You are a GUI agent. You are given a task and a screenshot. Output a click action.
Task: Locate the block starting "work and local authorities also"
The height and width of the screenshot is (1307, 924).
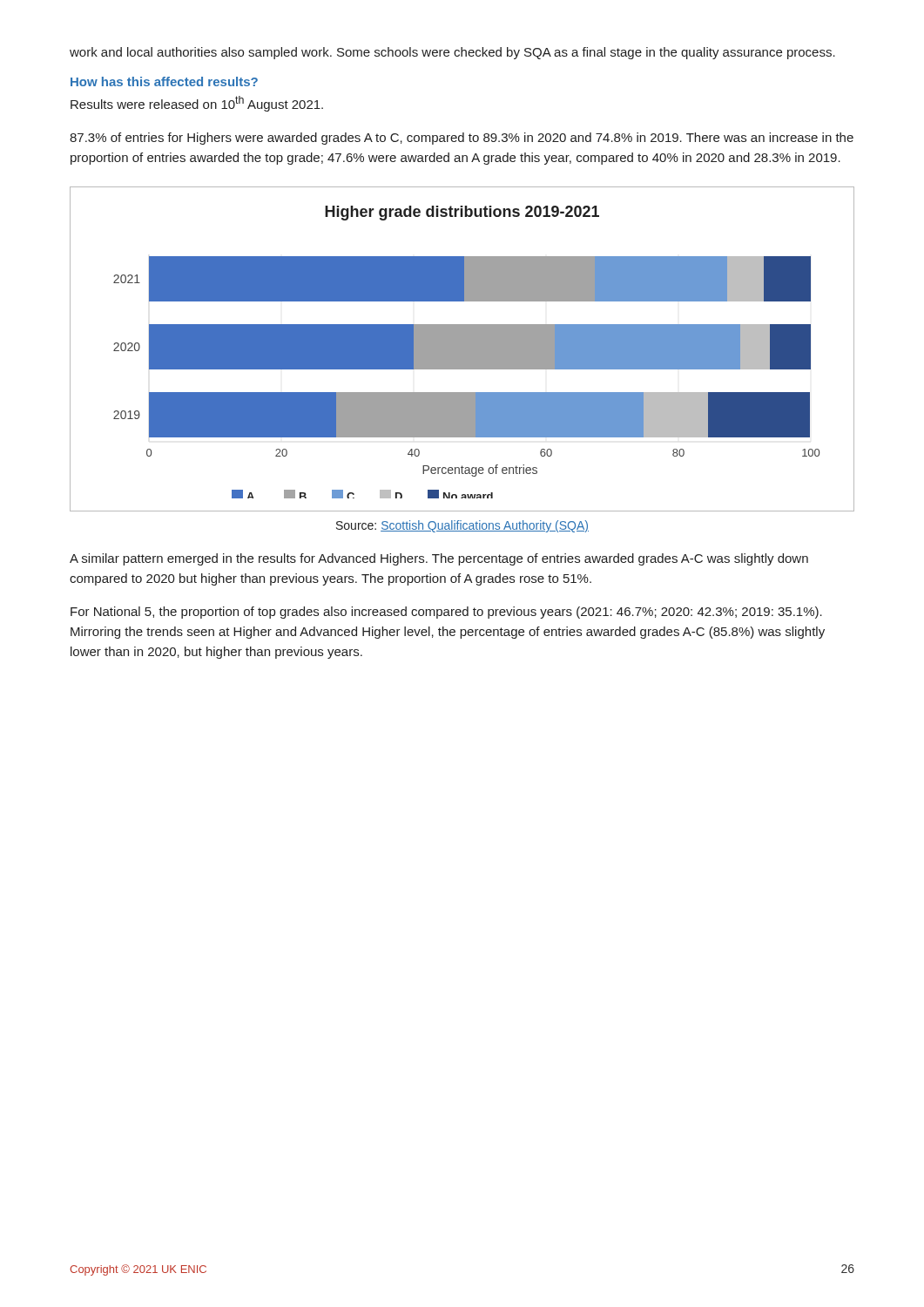pos(453,52)
